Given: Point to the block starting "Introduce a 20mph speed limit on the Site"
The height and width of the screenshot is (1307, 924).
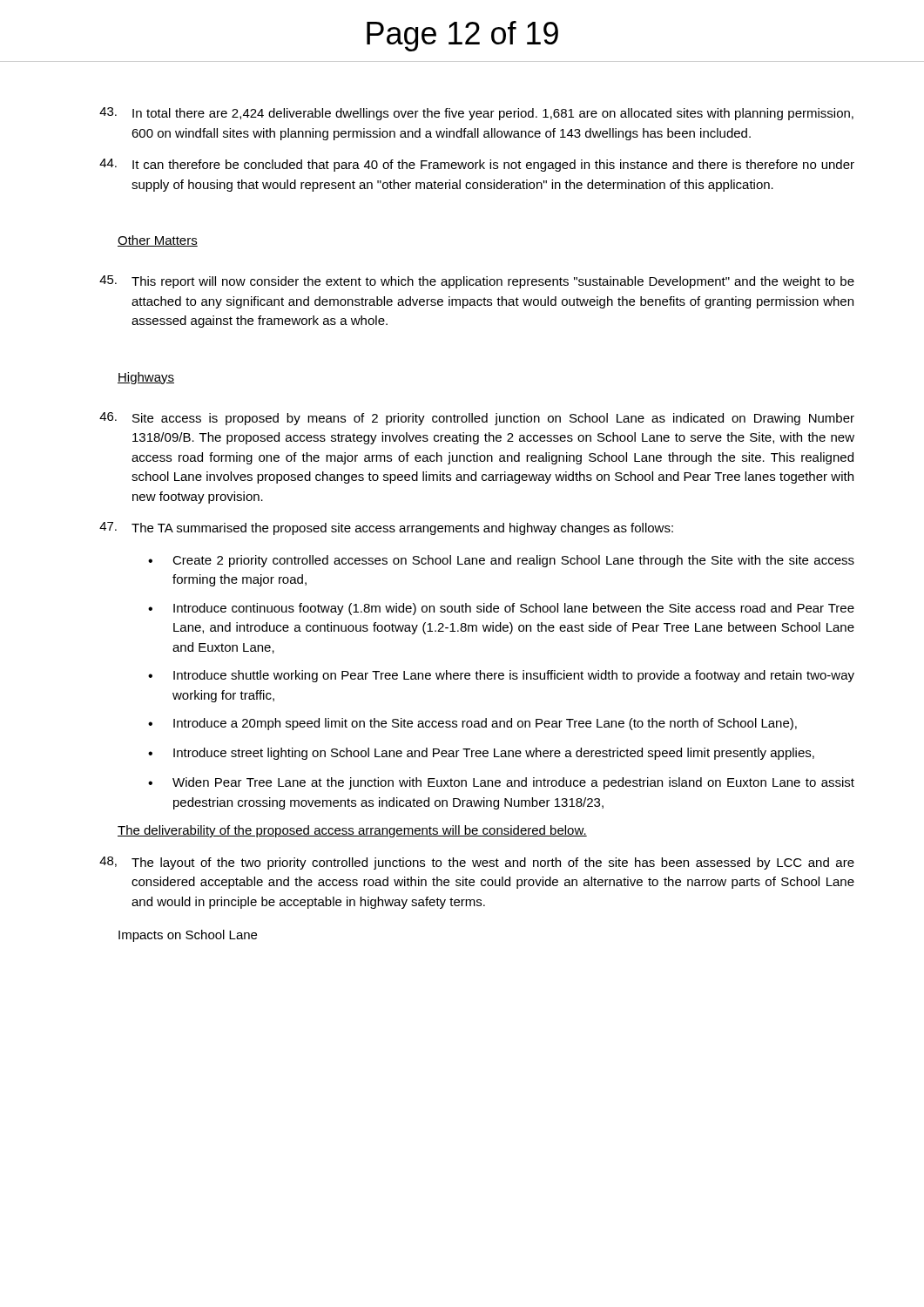Looking at the screenshot, I should pos(485,723).
